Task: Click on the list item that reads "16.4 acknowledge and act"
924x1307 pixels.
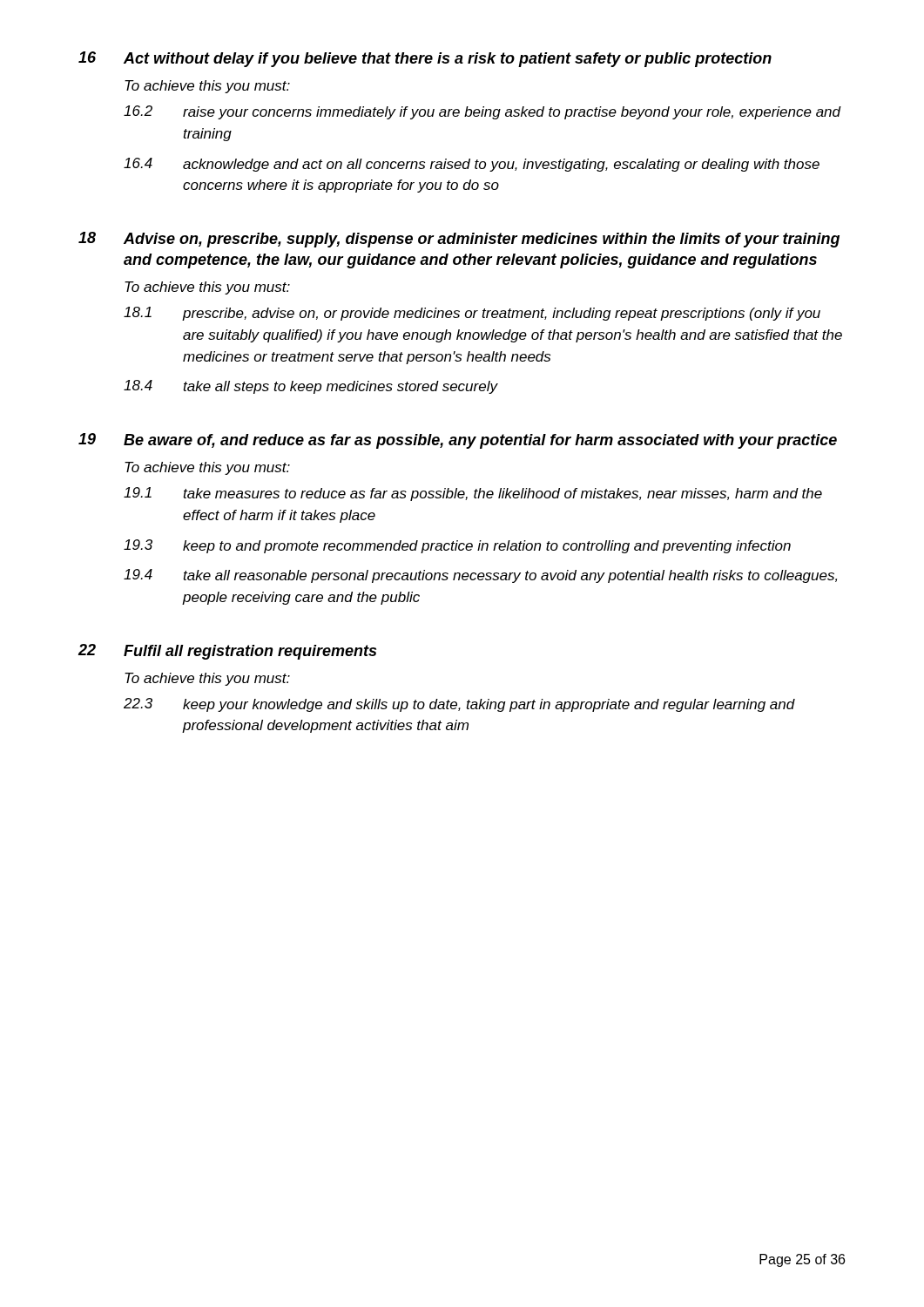Action: 485,175
